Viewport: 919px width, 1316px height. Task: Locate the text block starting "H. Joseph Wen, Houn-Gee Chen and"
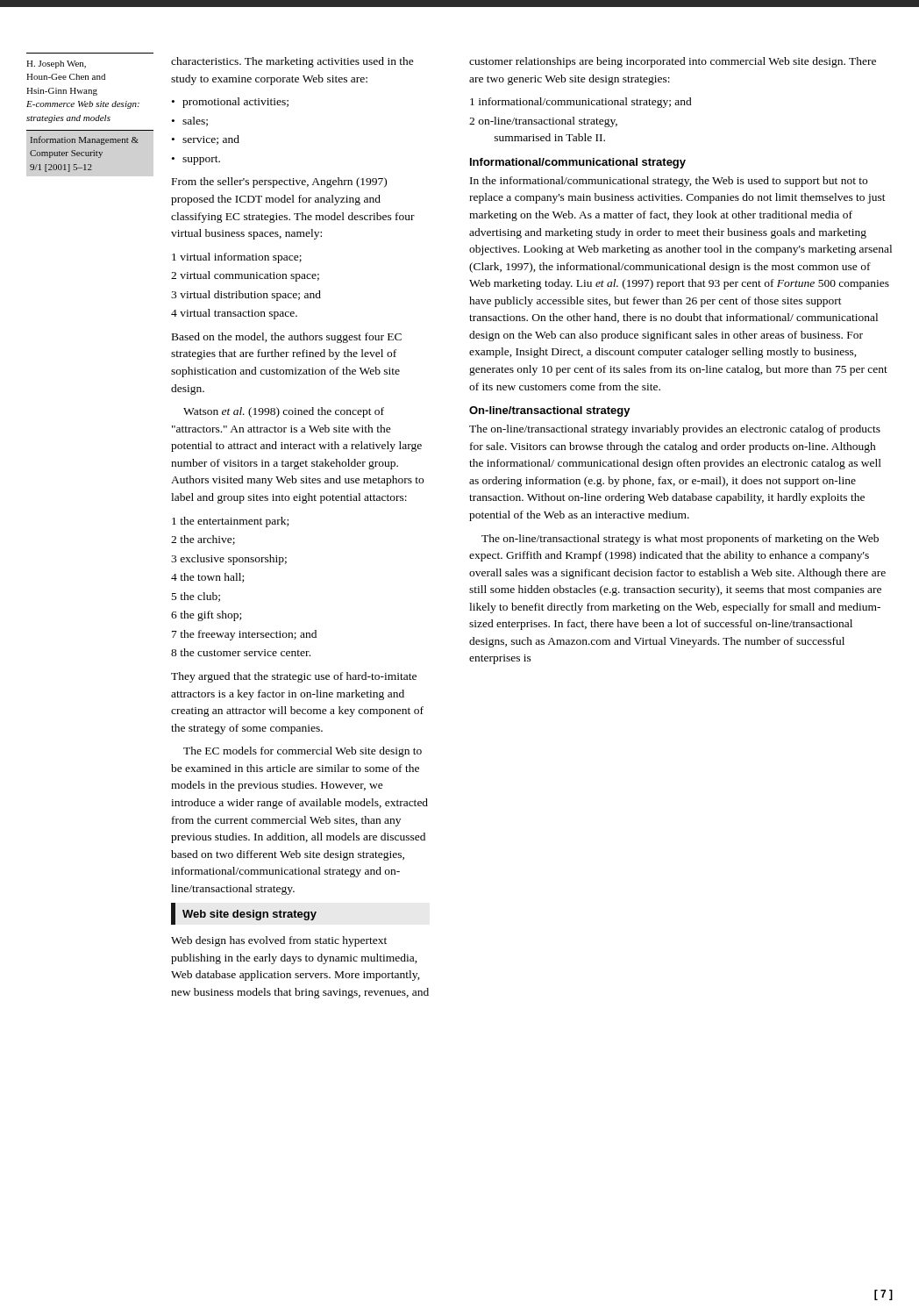pyautogui.click(x=83, y=90)
